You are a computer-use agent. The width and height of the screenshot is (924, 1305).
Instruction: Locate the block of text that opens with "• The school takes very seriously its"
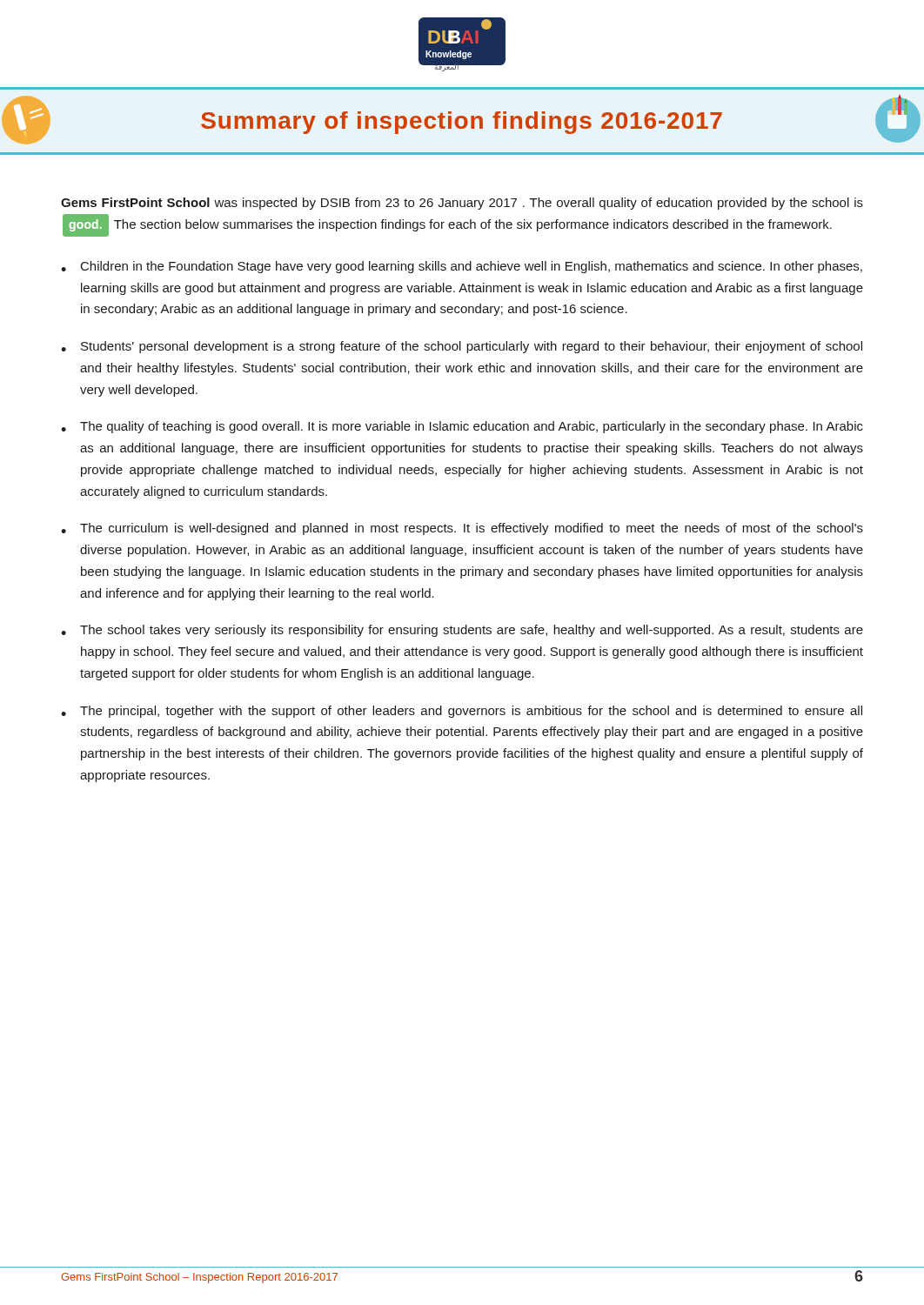(462, 652)
